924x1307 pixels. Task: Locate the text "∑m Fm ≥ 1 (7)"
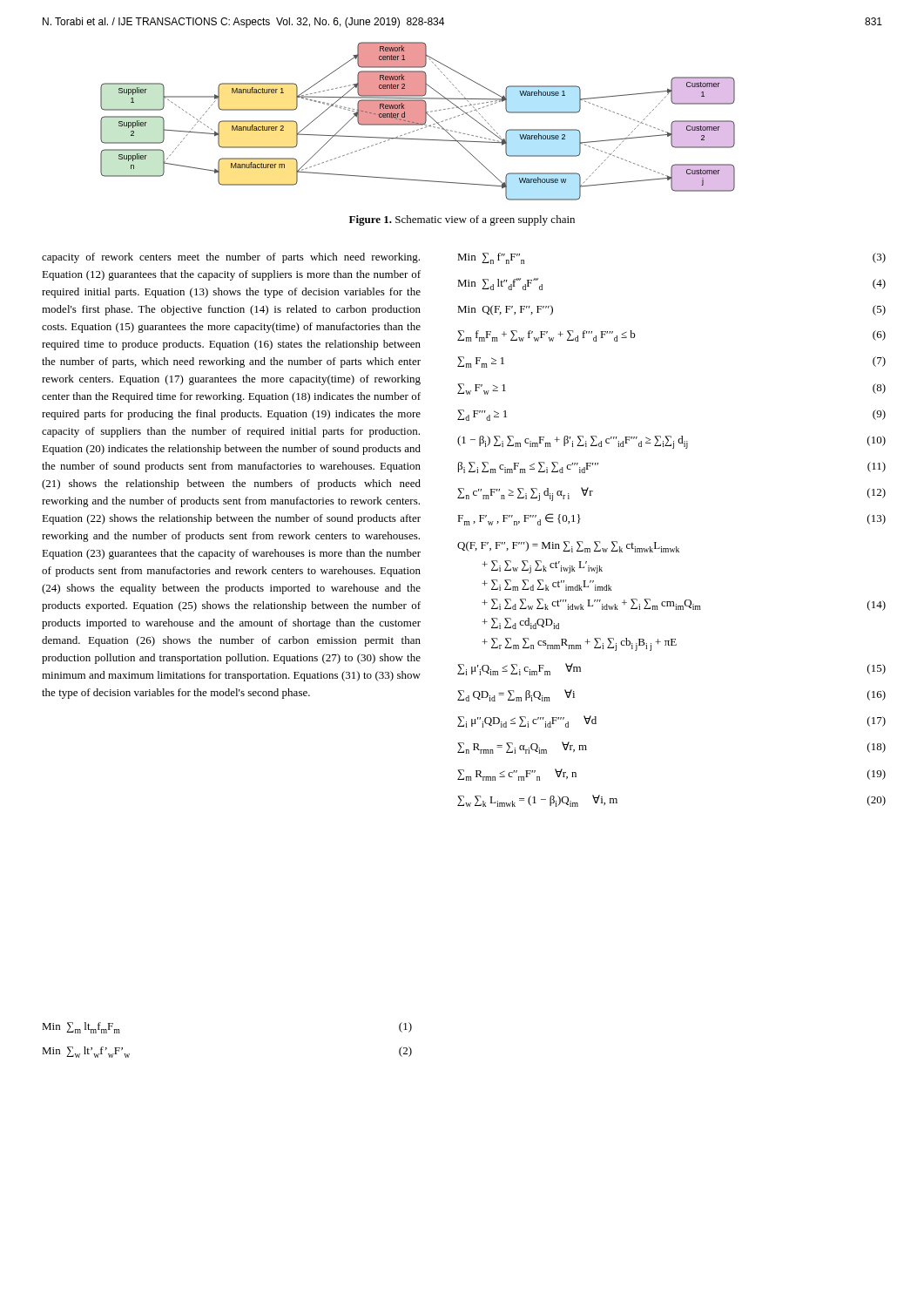click(481, 364)
